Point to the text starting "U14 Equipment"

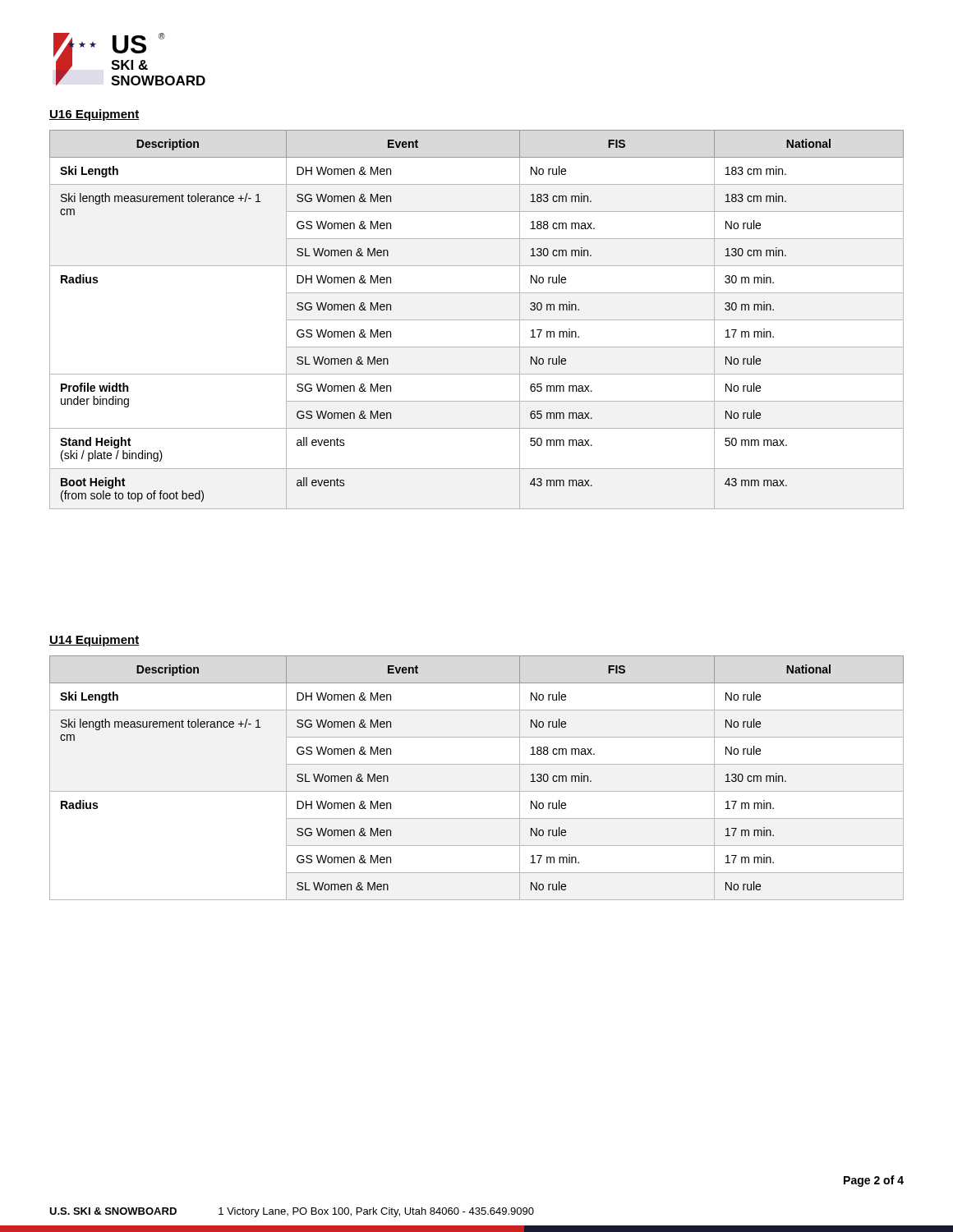click(x=94, y=639)
